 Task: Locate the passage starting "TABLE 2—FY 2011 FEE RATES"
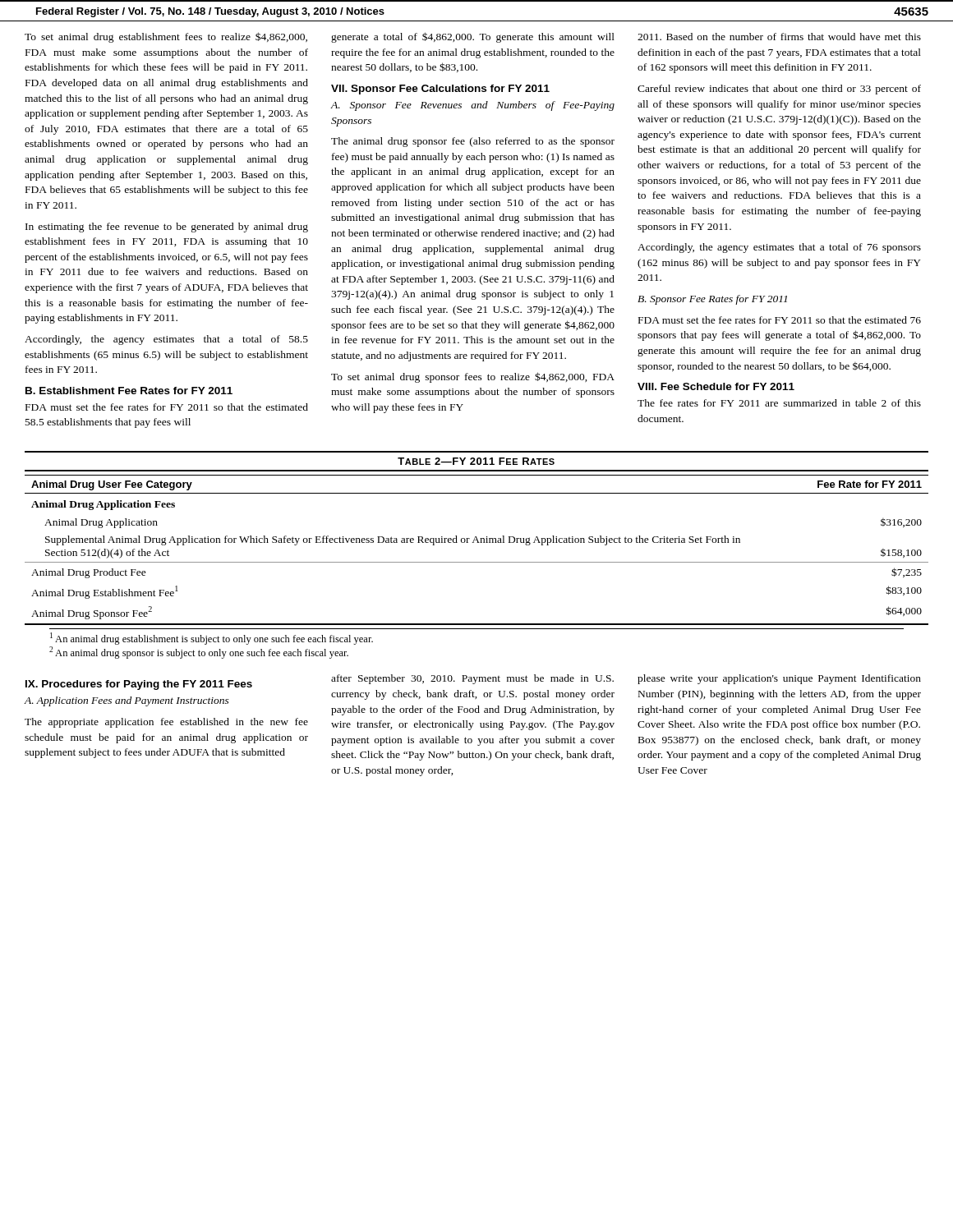click(476, 461)
